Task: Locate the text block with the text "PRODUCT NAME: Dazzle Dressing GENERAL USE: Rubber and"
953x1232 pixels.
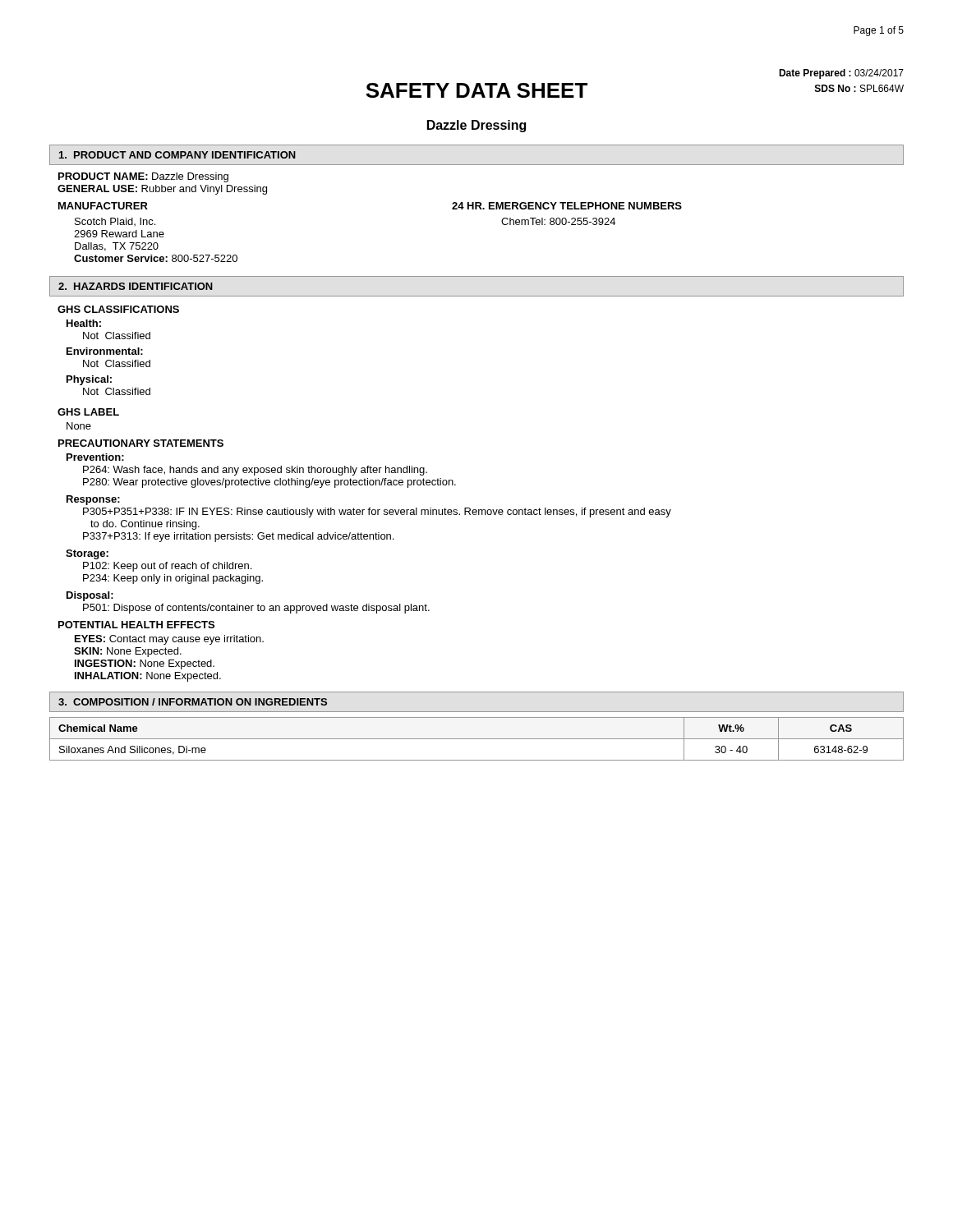Action: coord(163,182)
